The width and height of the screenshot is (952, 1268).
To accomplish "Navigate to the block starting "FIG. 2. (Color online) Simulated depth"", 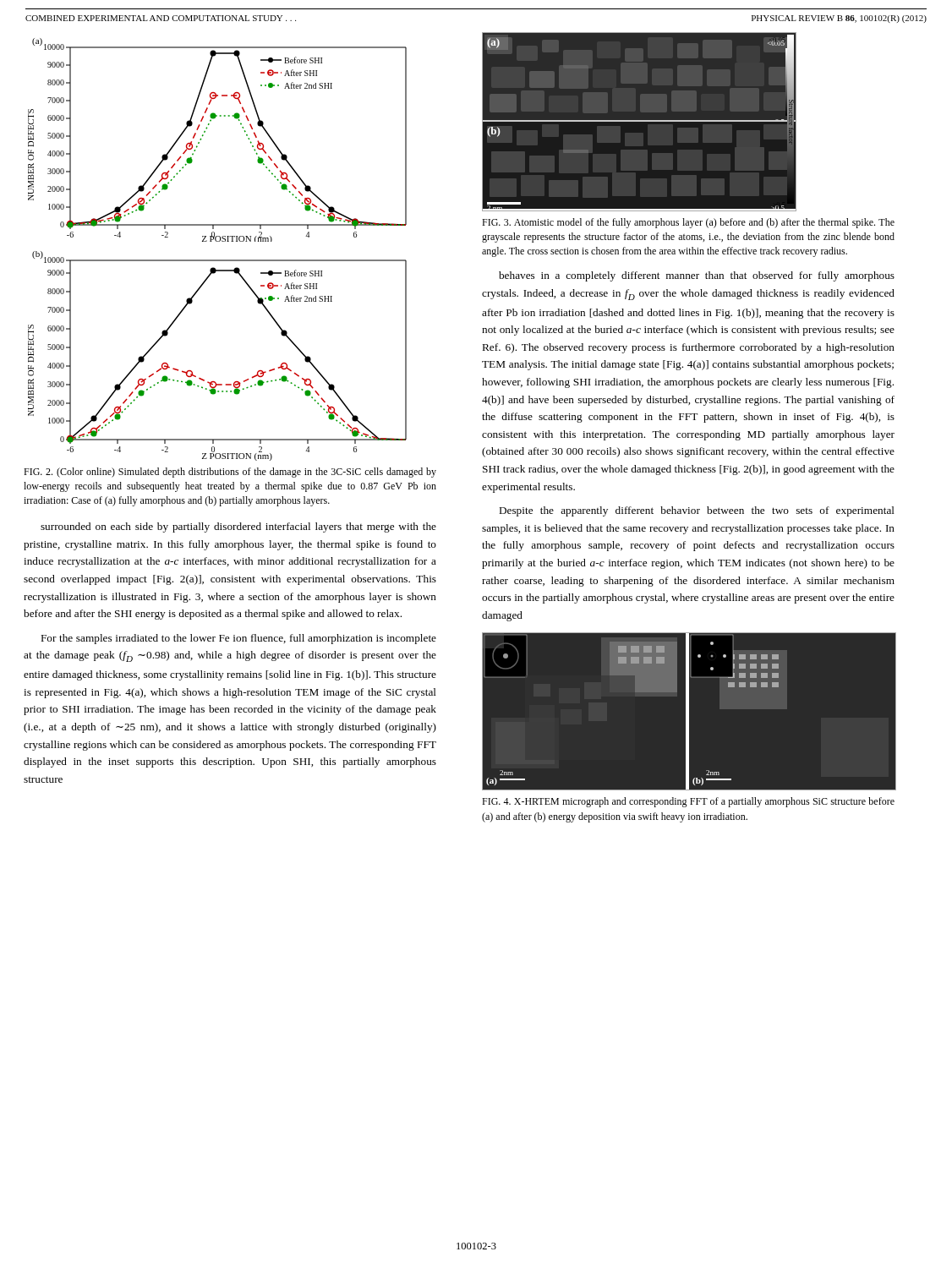I will 230,486.
